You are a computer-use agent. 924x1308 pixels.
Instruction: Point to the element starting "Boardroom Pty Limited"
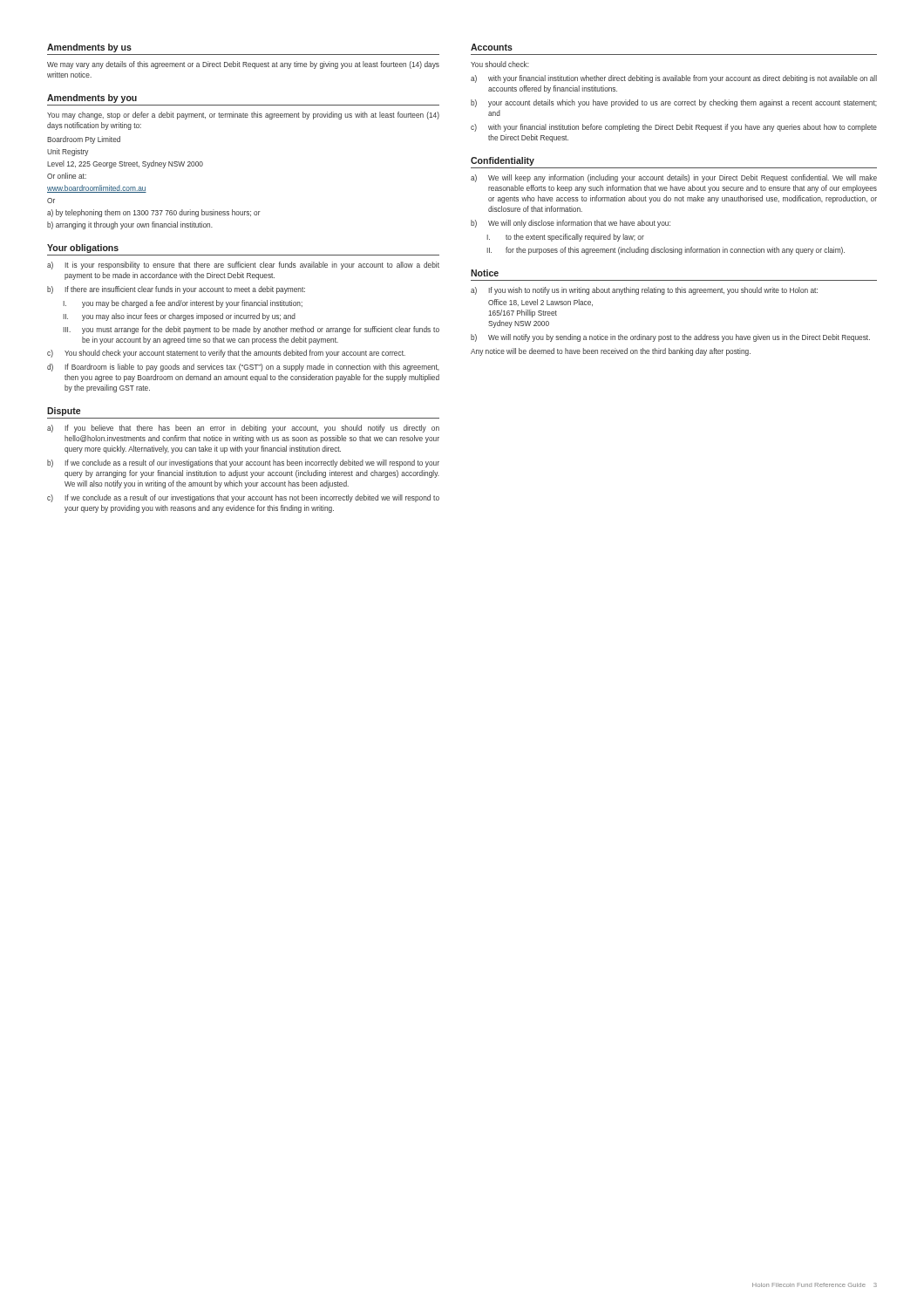(84, 140)
